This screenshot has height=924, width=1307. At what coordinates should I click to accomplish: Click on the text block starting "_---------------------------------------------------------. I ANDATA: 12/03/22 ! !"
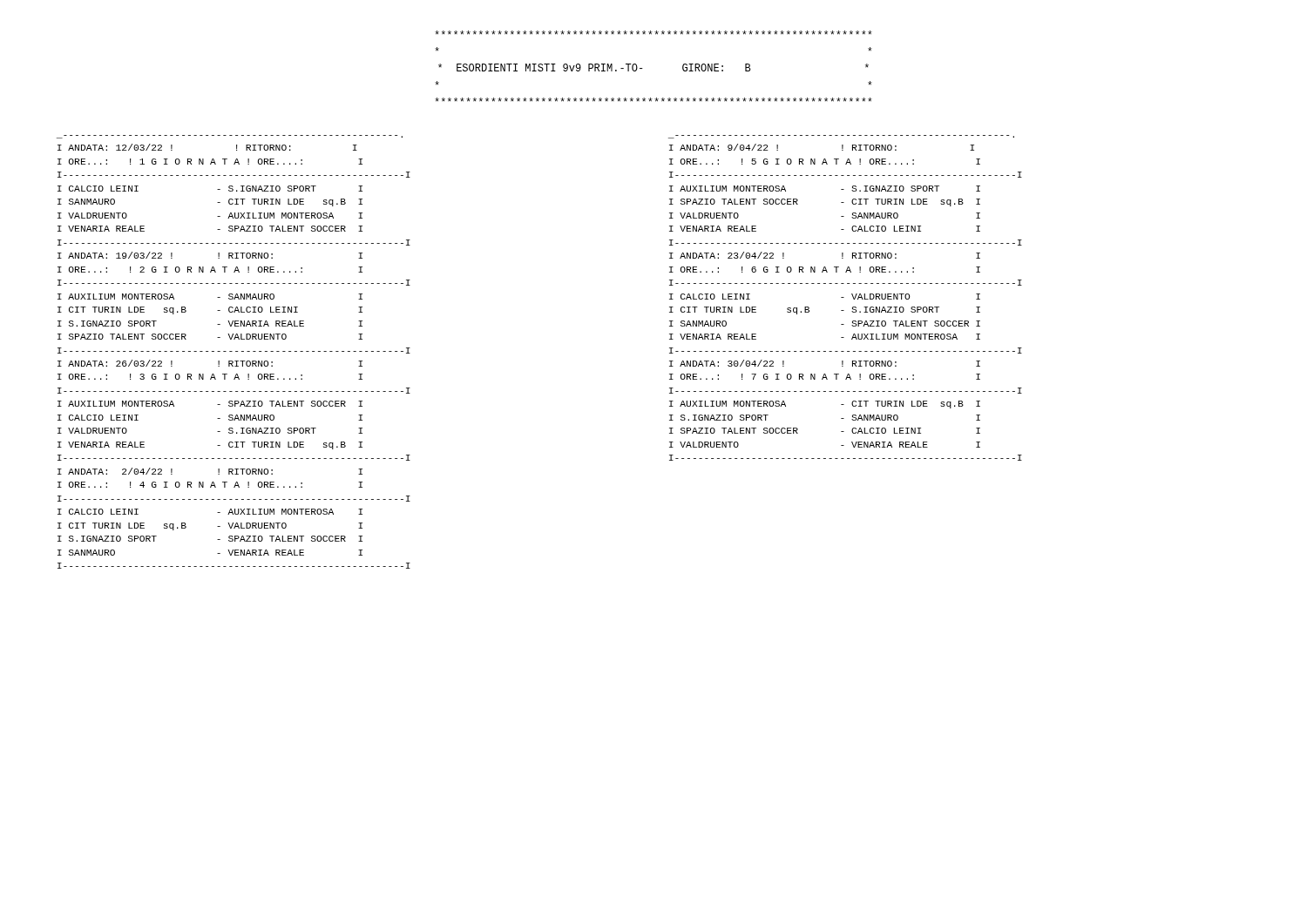231,351
